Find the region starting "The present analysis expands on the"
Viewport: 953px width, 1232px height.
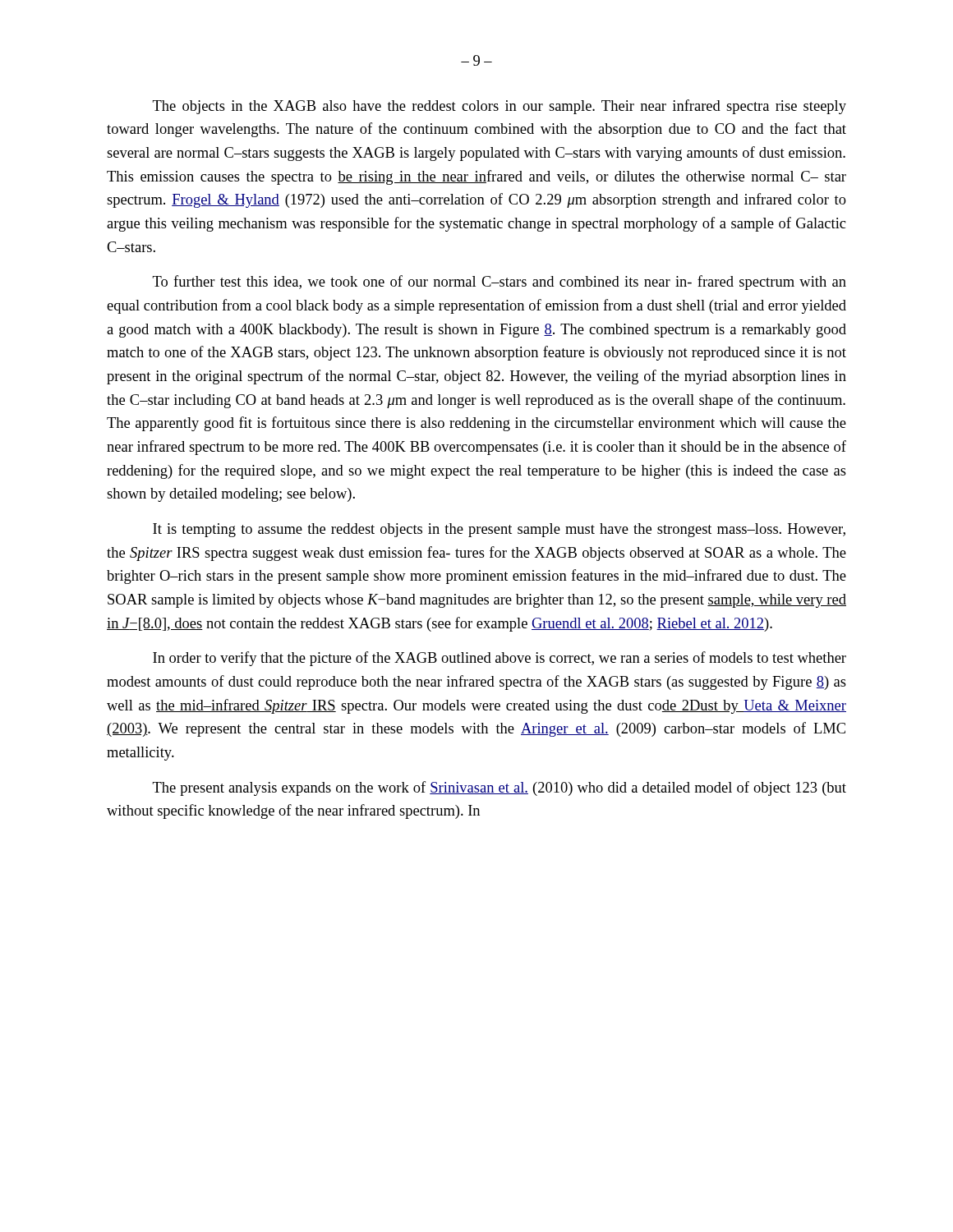(x=476, y=799)
